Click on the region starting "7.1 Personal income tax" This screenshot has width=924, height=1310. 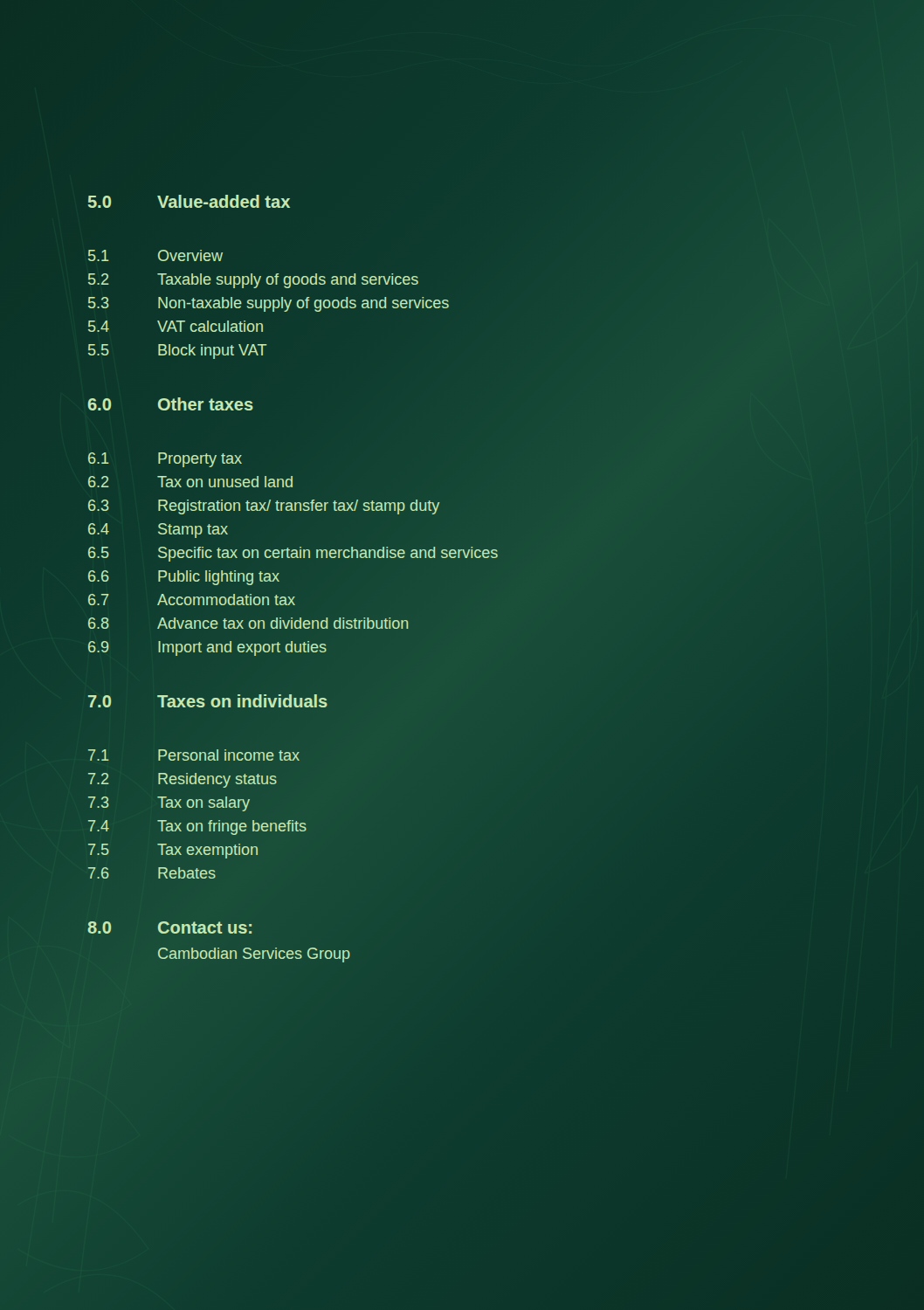click(x=193, y=756)
